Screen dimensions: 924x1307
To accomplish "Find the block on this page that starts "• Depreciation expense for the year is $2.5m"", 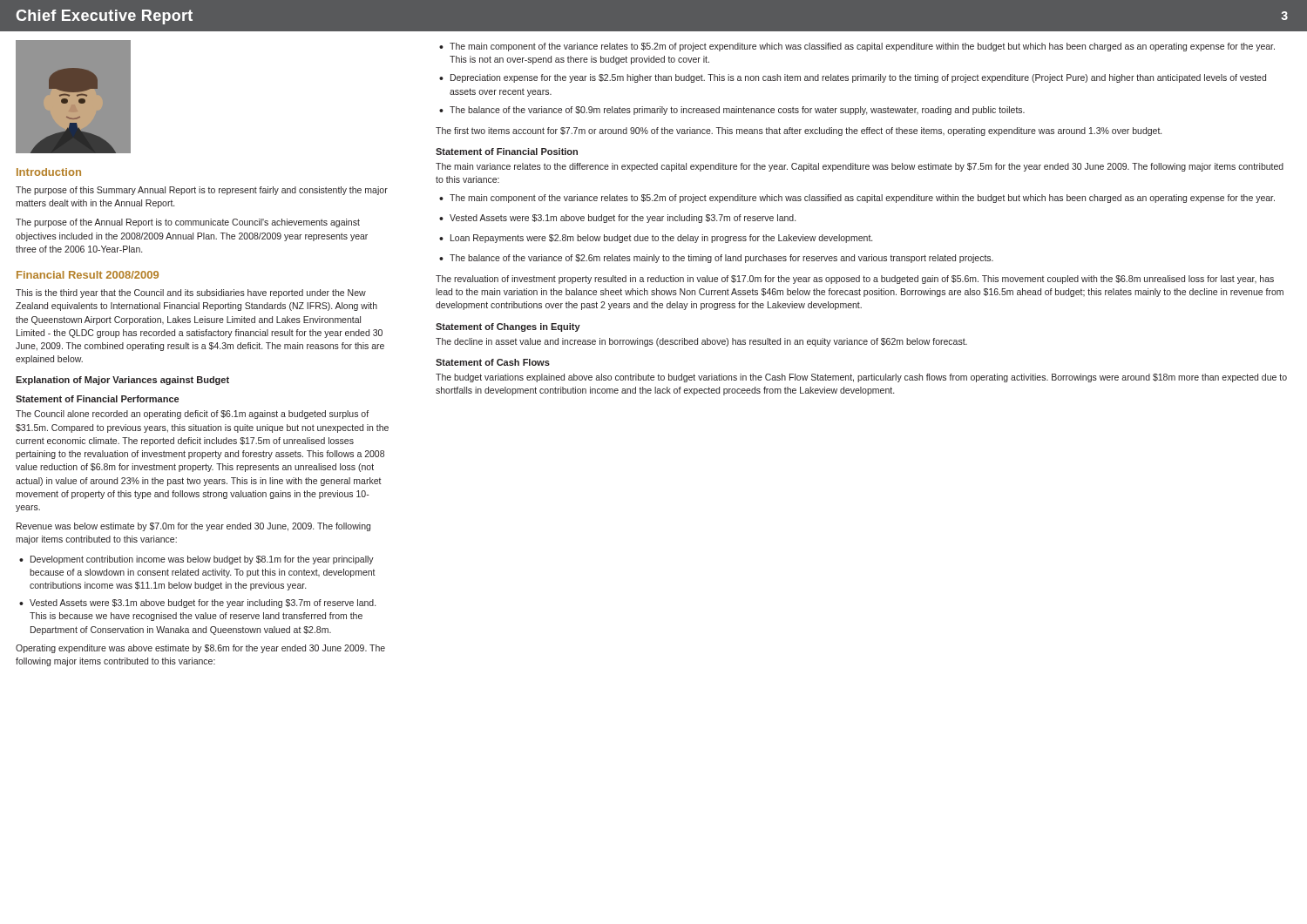I will (864, 85).
